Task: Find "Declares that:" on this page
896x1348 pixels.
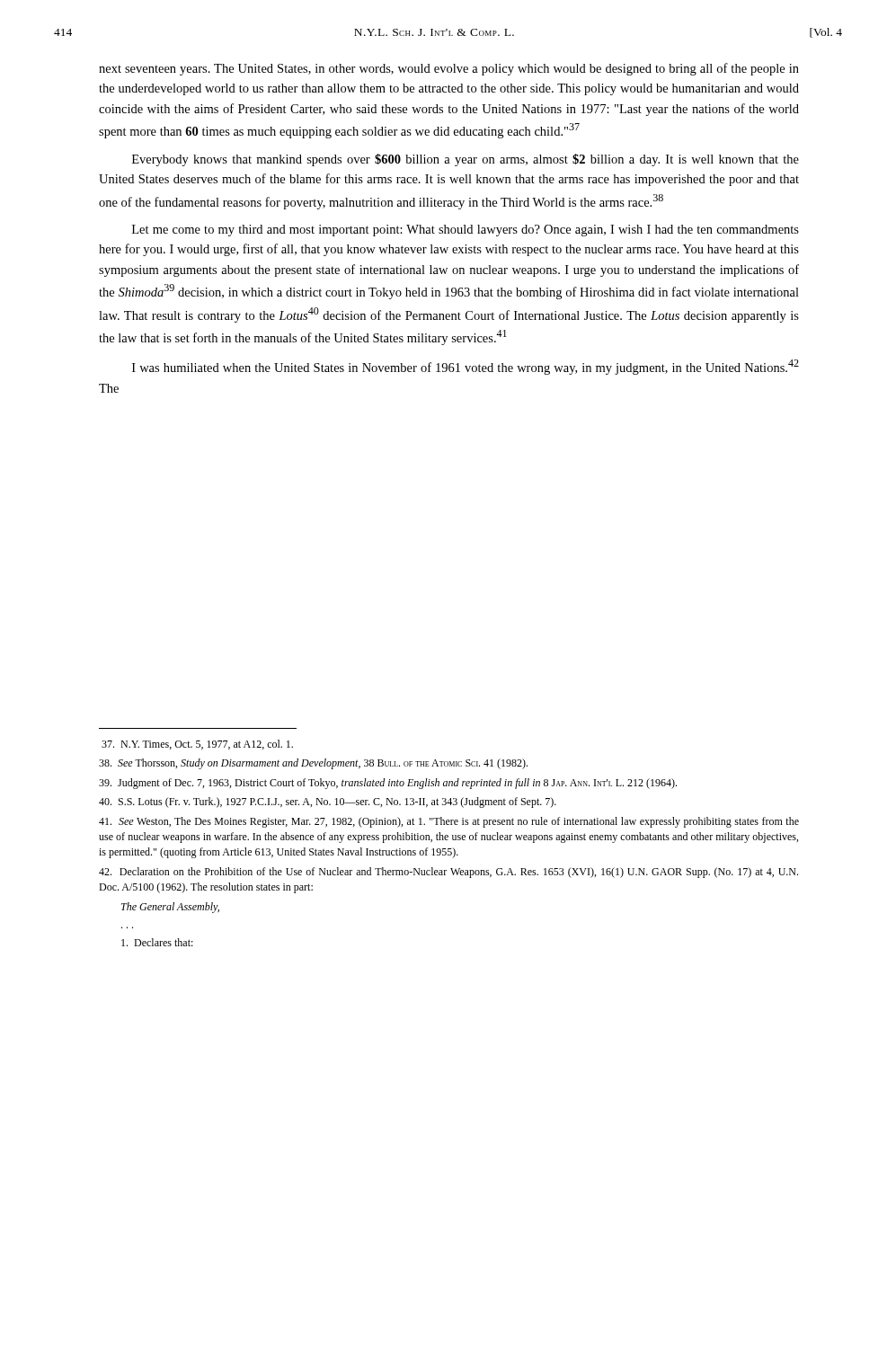Action: click(x=157, y=943)
